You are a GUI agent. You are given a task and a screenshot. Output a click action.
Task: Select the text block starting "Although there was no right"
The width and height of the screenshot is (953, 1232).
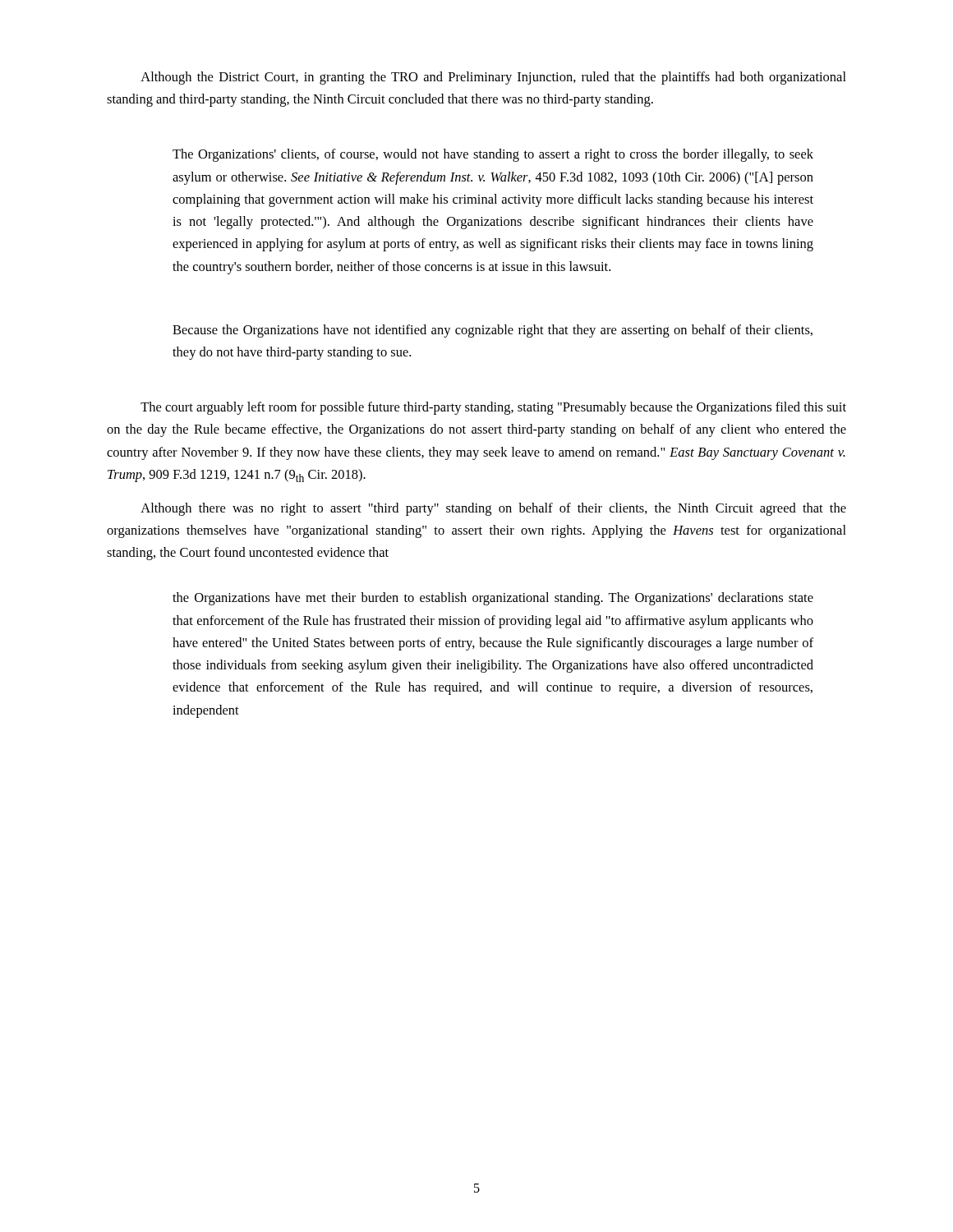pos(476,530)
